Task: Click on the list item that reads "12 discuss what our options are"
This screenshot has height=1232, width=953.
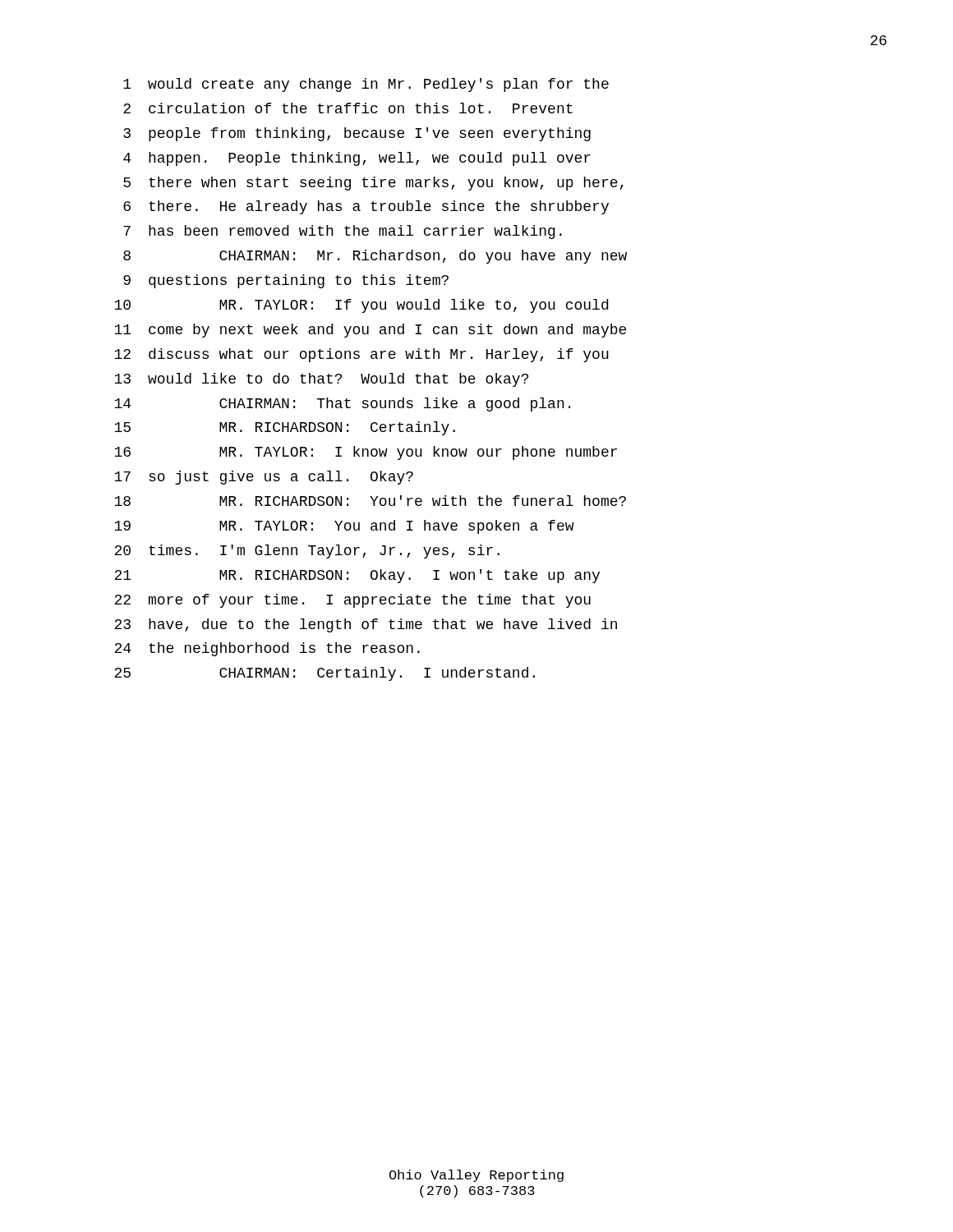Action: (485, 355)
